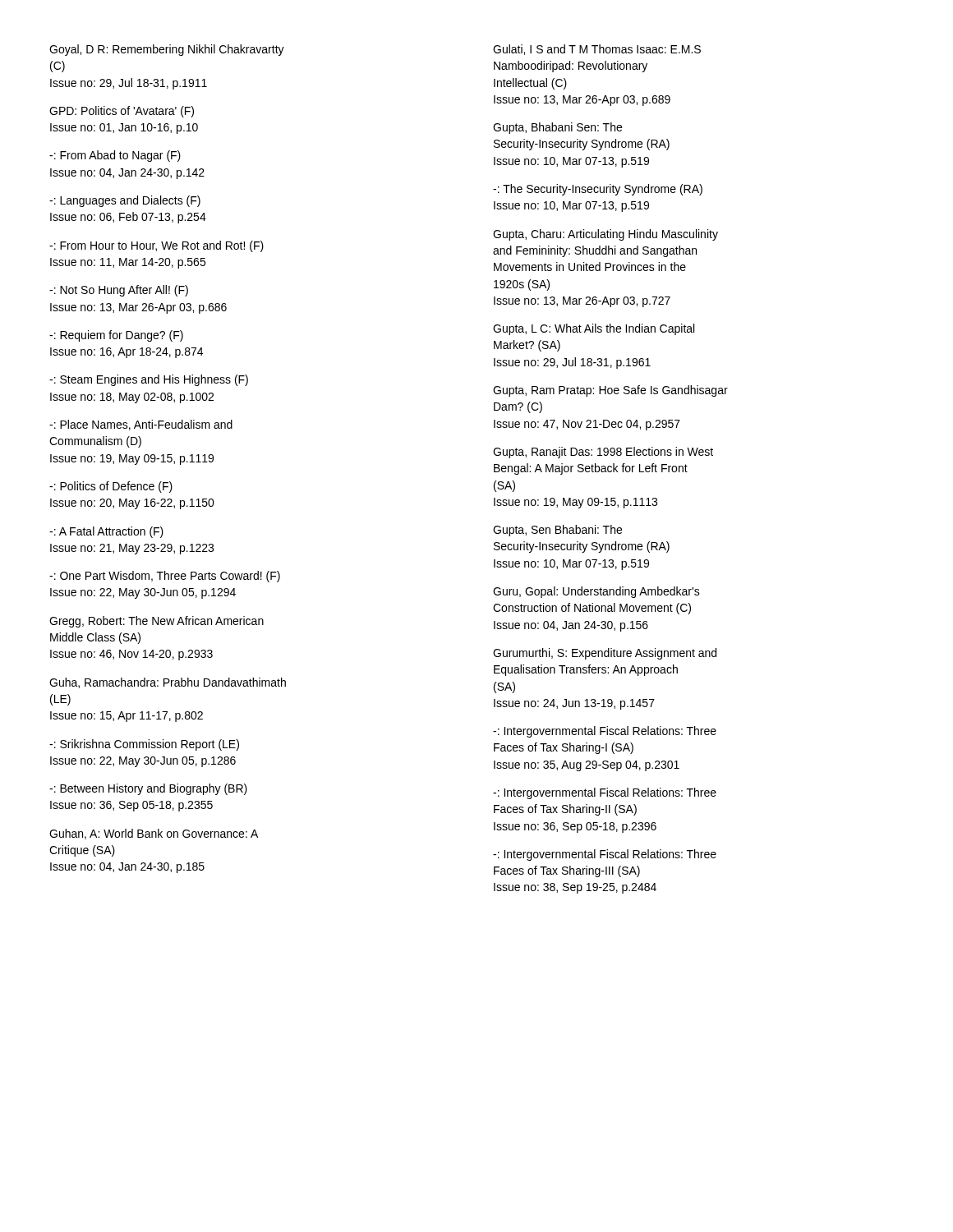Locate the block of text that opens with "Gupta, Ram Pratap:"
This screenshot has width=953, height=1232.
point(610,391)
